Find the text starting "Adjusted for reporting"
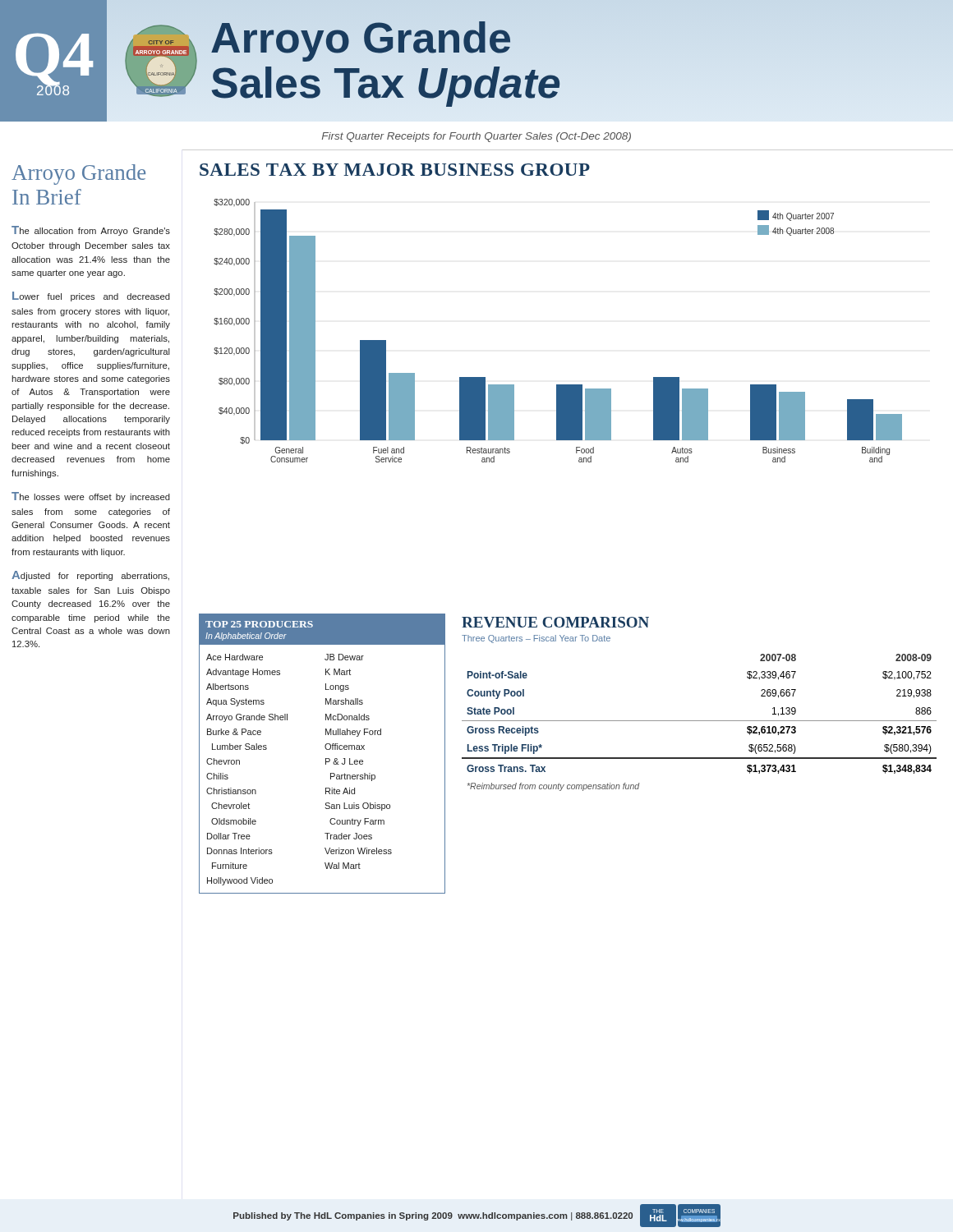The height and width of the screenshot is (1232, 953). [91, 608]
